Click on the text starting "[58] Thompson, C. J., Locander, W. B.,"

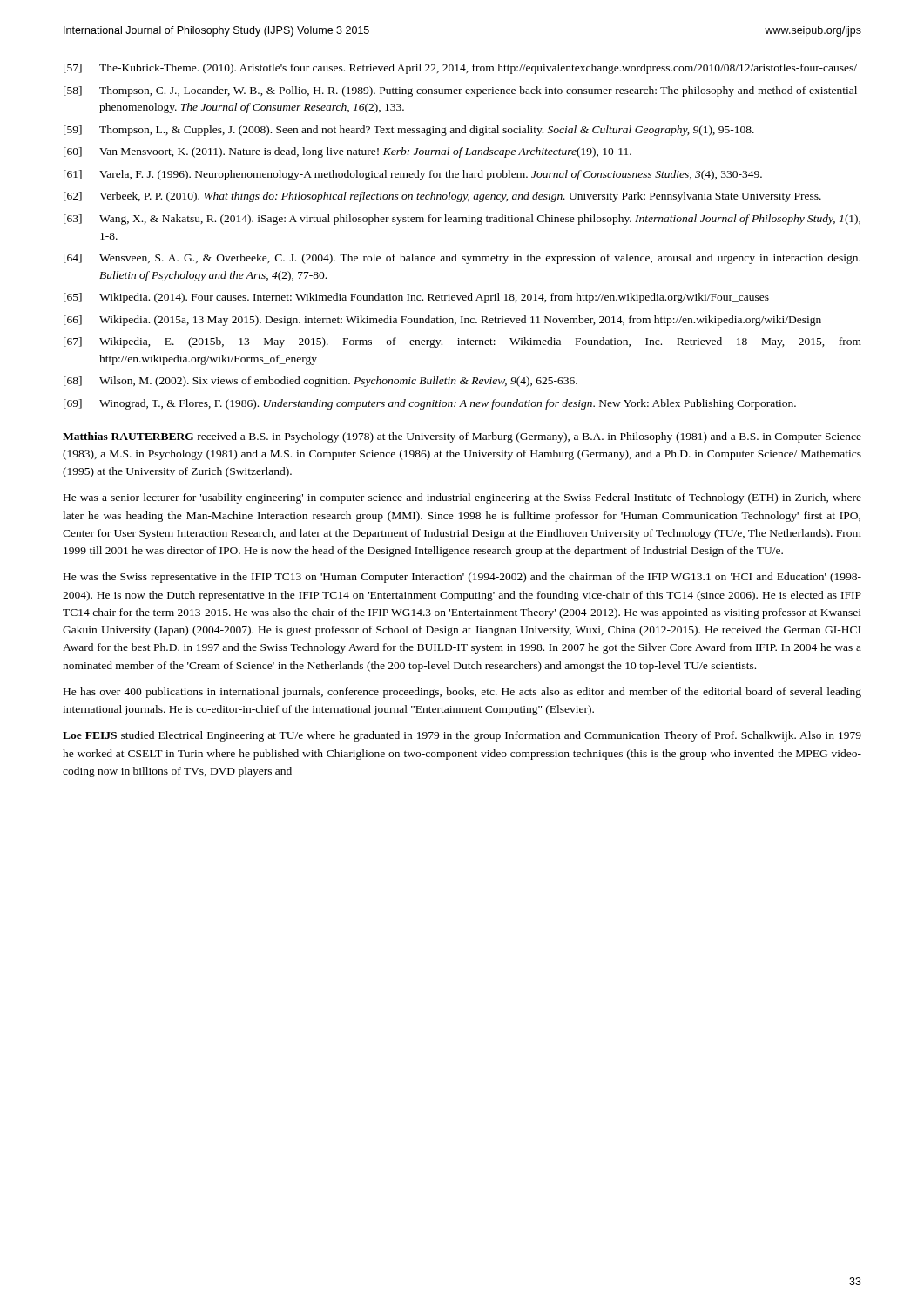(x=462, y=99)
